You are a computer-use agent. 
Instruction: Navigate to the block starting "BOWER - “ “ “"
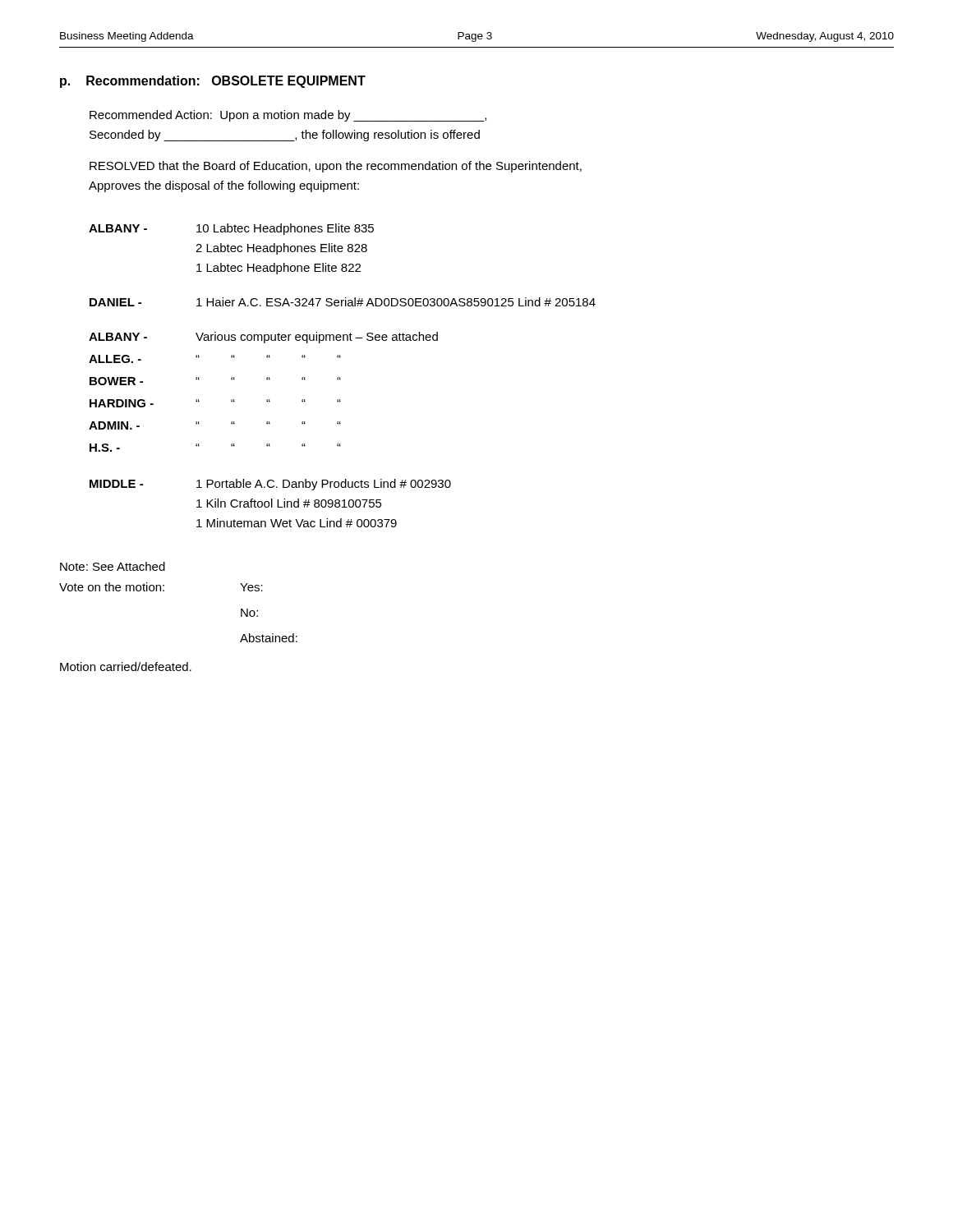coord(112,381)
